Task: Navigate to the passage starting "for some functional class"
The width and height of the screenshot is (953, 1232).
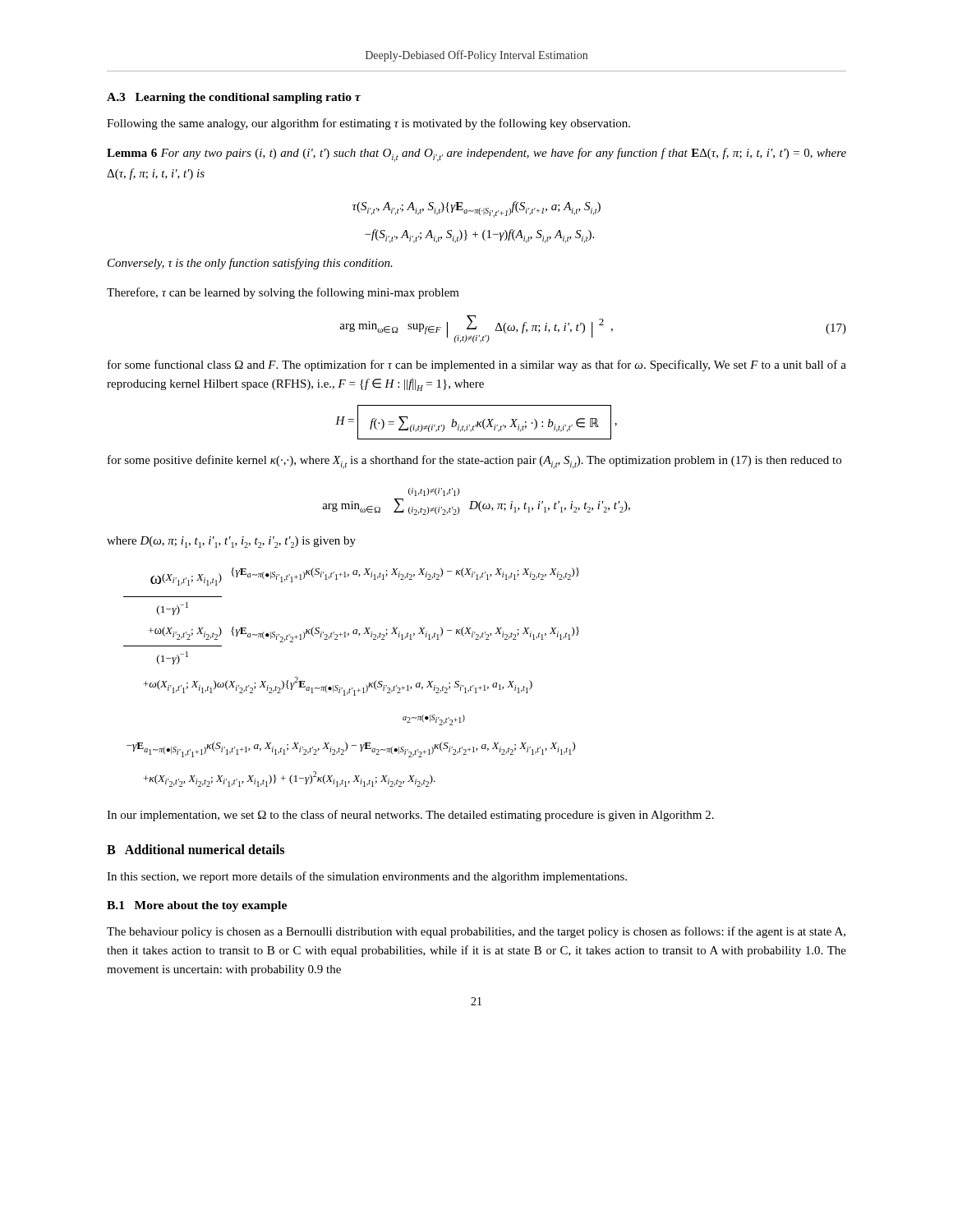Action: click(476, 375)
